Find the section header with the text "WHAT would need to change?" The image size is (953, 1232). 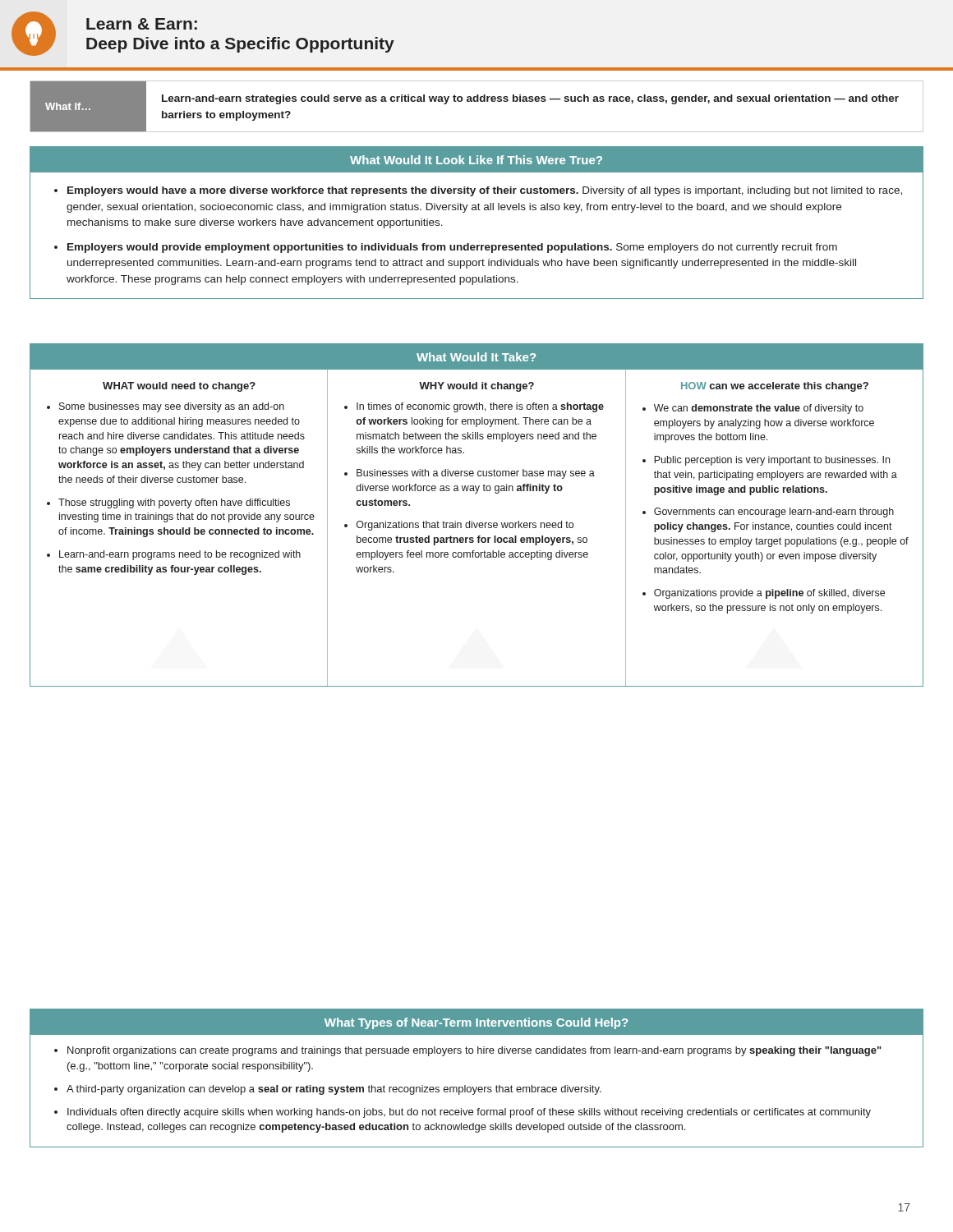[x=179, y=386]
